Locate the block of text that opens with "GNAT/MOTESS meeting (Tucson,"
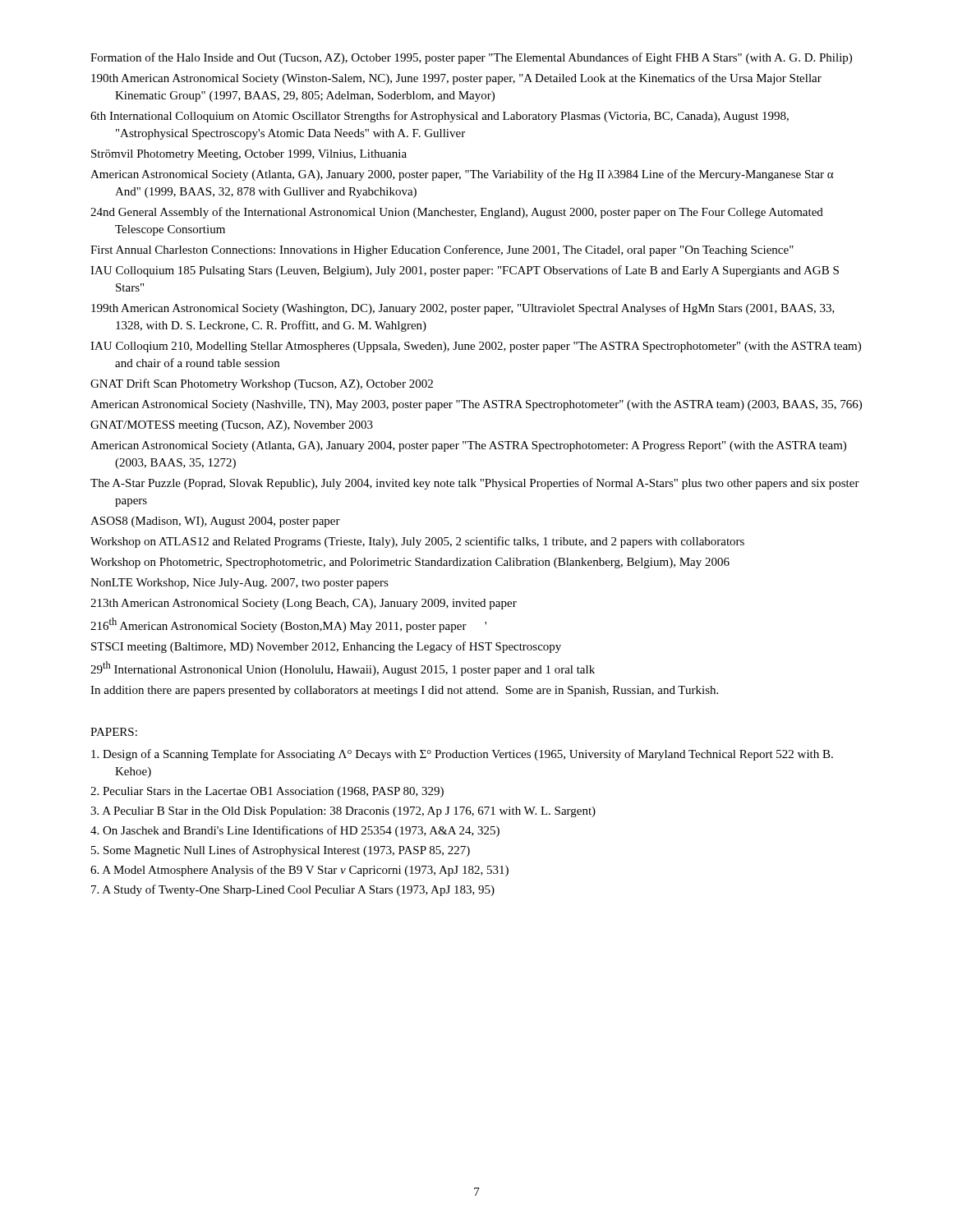The height and width of the screenshot is (1232, 953). pos(232,425)
